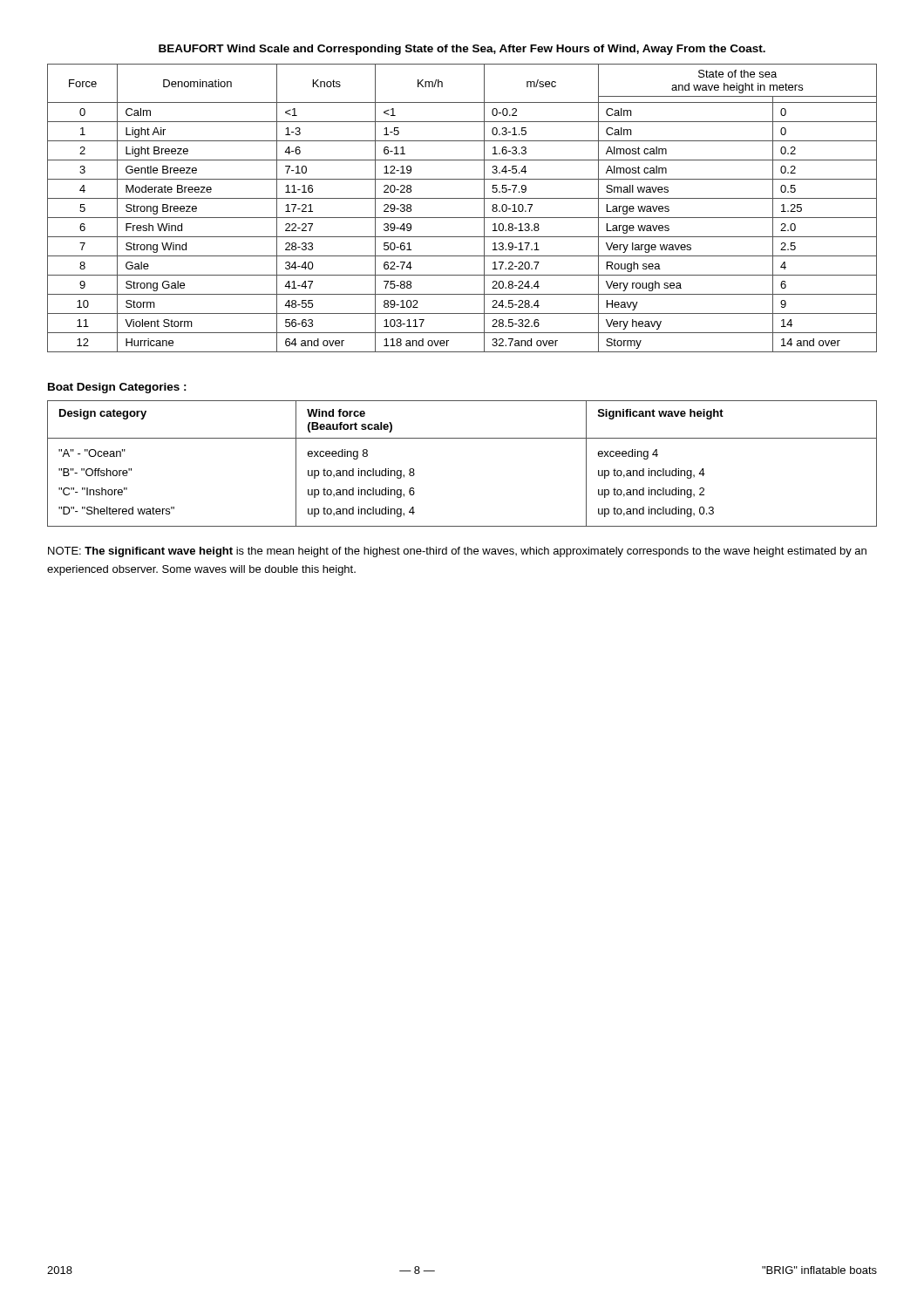Find the text block with the text "NOTE: The significant wave"

pyautogui.click(x=457, y=560)
